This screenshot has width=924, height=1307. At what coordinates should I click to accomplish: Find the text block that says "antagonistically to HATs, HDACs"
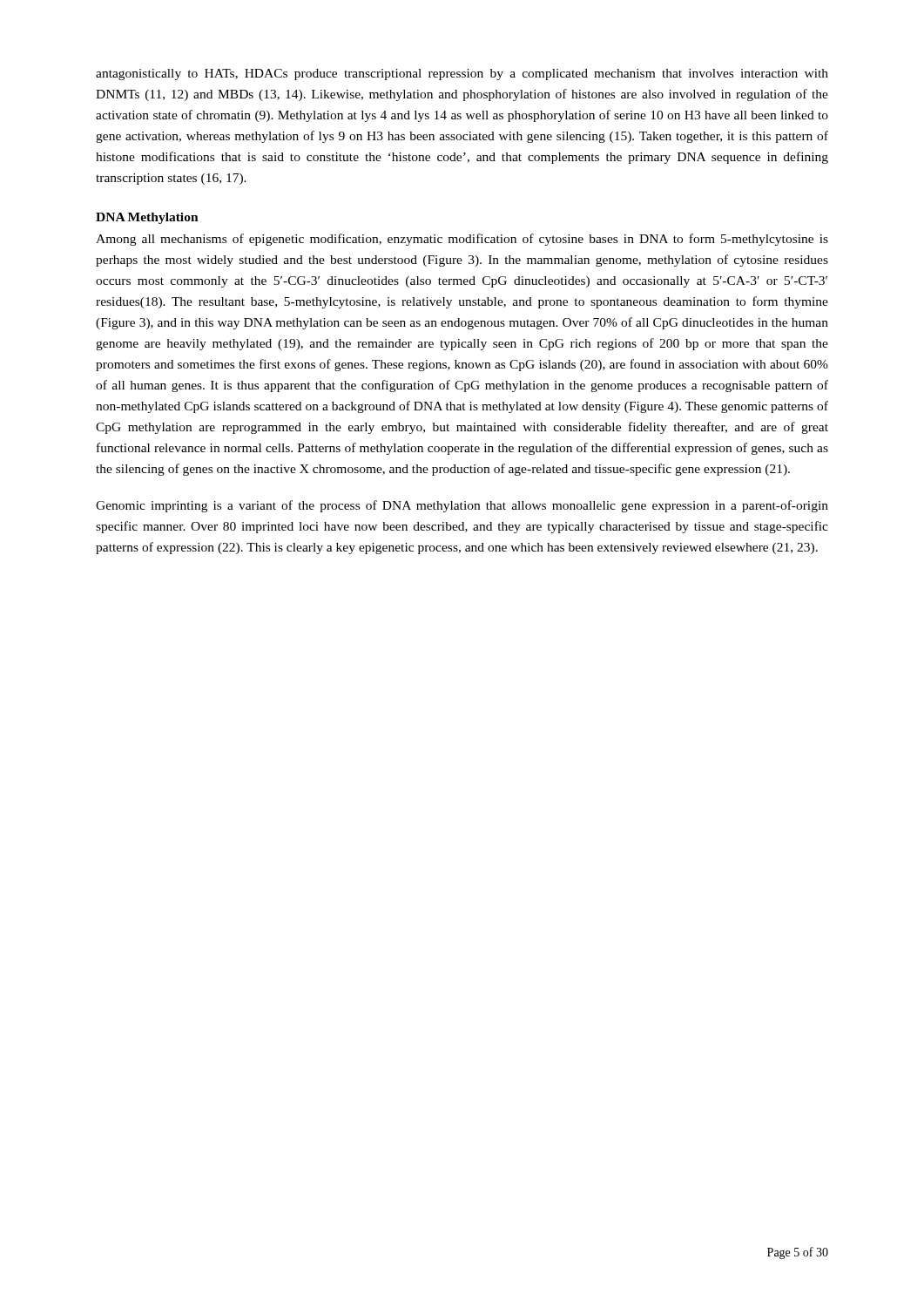pyautogui.click(x=462, y=125)
